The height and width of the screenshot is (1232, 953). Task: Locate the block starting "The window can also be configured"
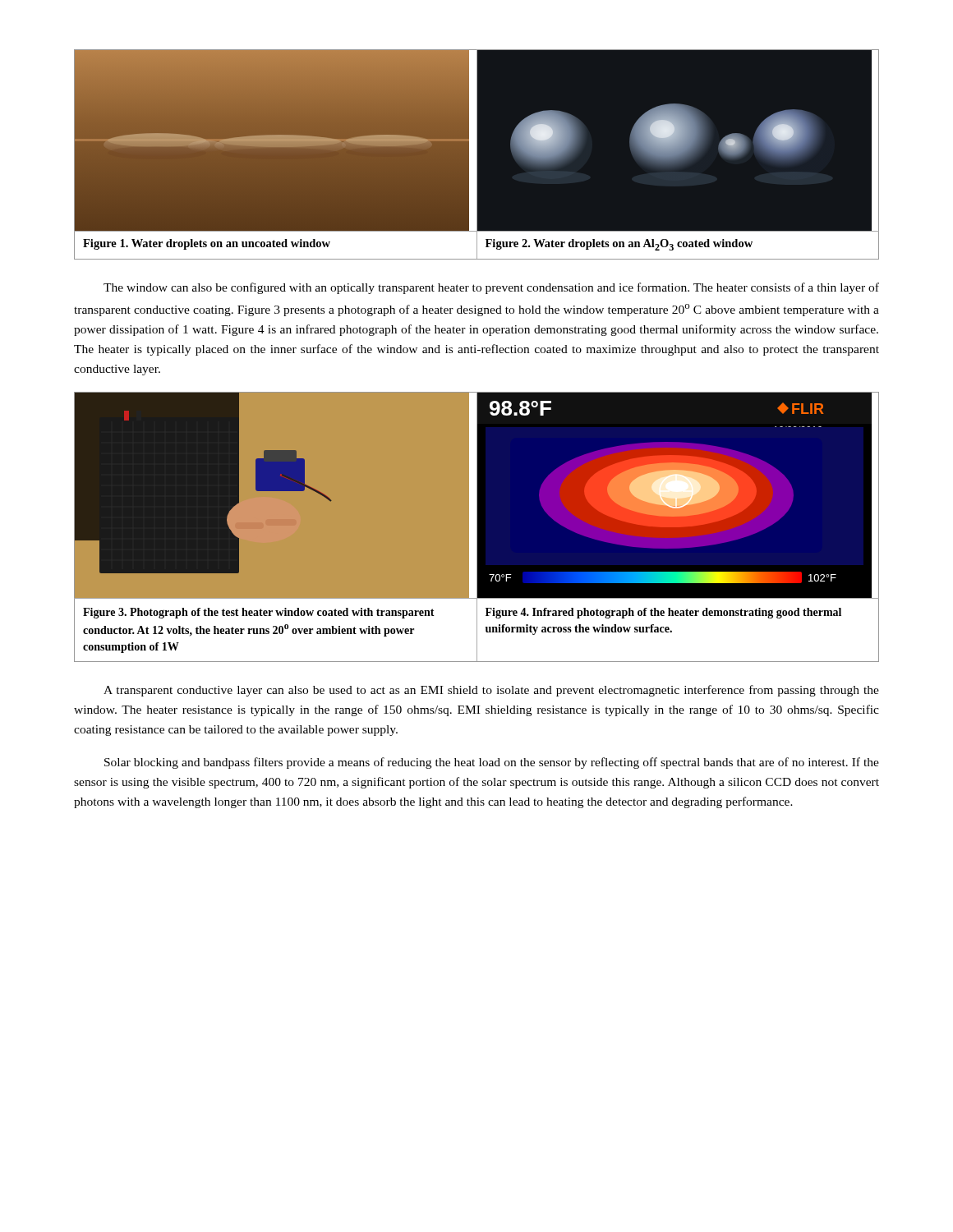(476, 328)
